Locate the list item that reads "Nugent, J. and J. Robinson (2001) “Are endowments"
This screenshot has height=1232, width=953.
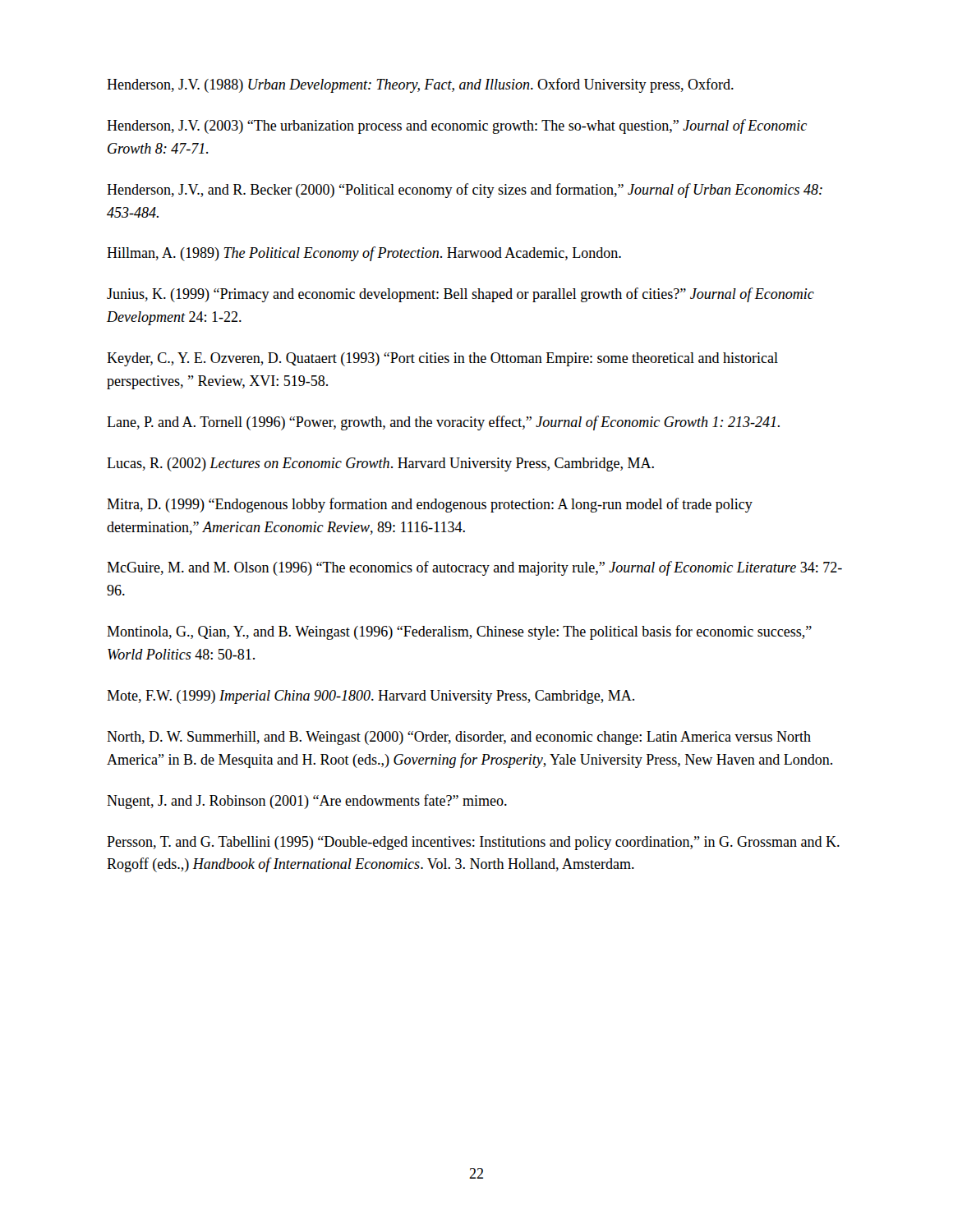(x=307, y=801)
